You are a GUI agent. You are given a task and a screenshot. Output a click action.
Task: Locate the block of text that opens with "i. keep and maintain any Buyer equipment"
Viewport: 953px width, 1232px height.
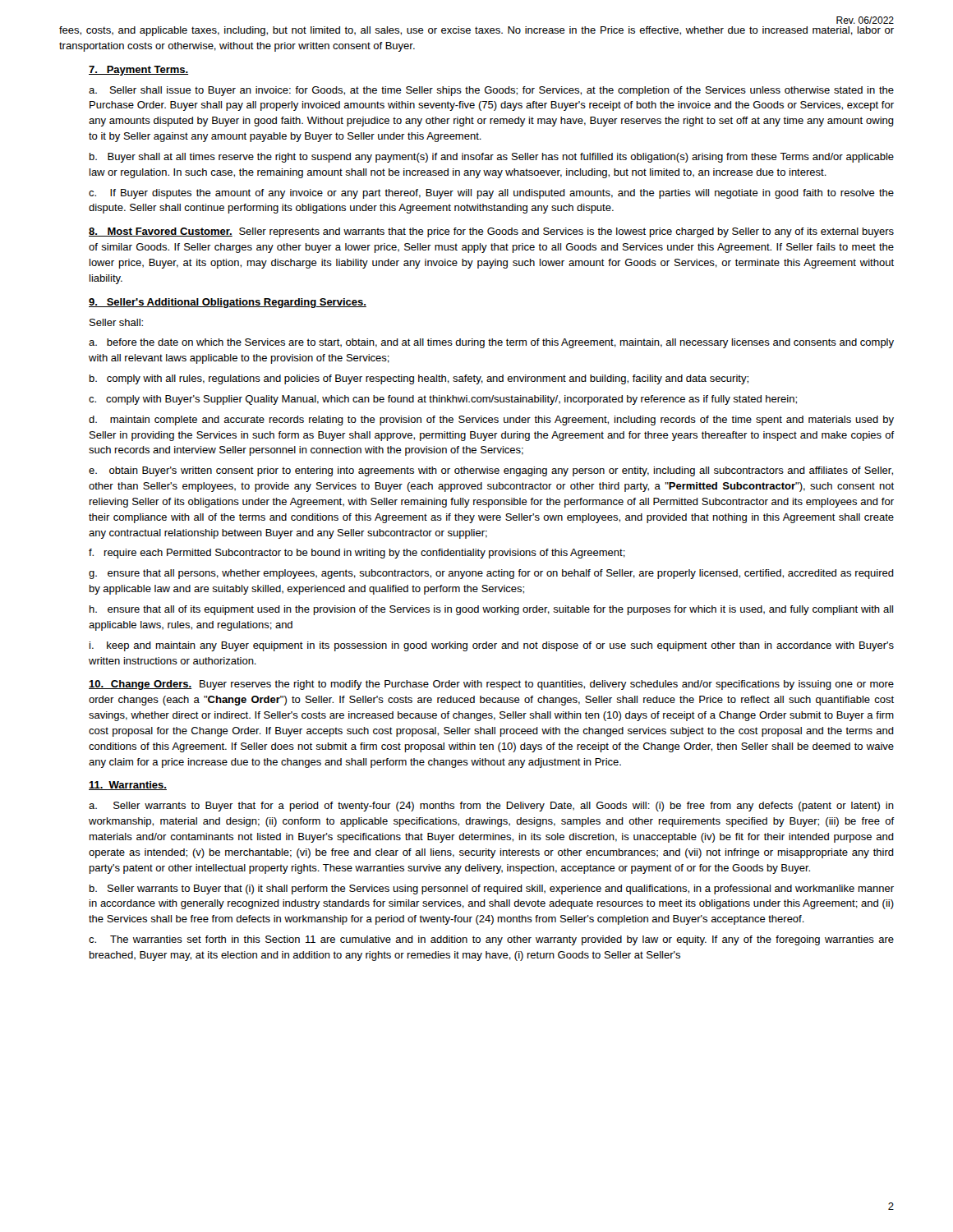click(491, 653)
